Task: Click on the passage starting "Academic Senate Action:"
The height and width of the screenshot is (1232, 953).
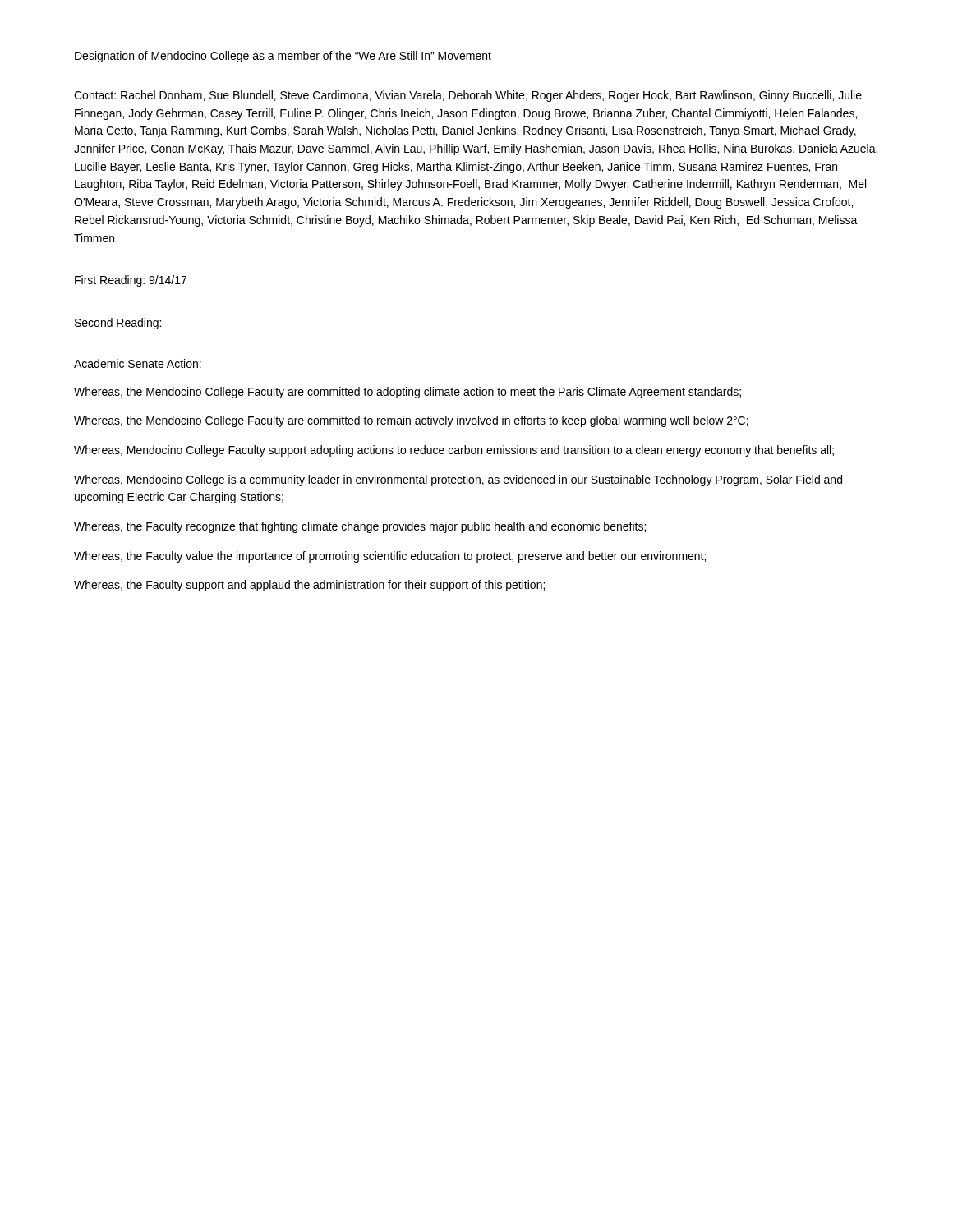Action: coord(138,364)
